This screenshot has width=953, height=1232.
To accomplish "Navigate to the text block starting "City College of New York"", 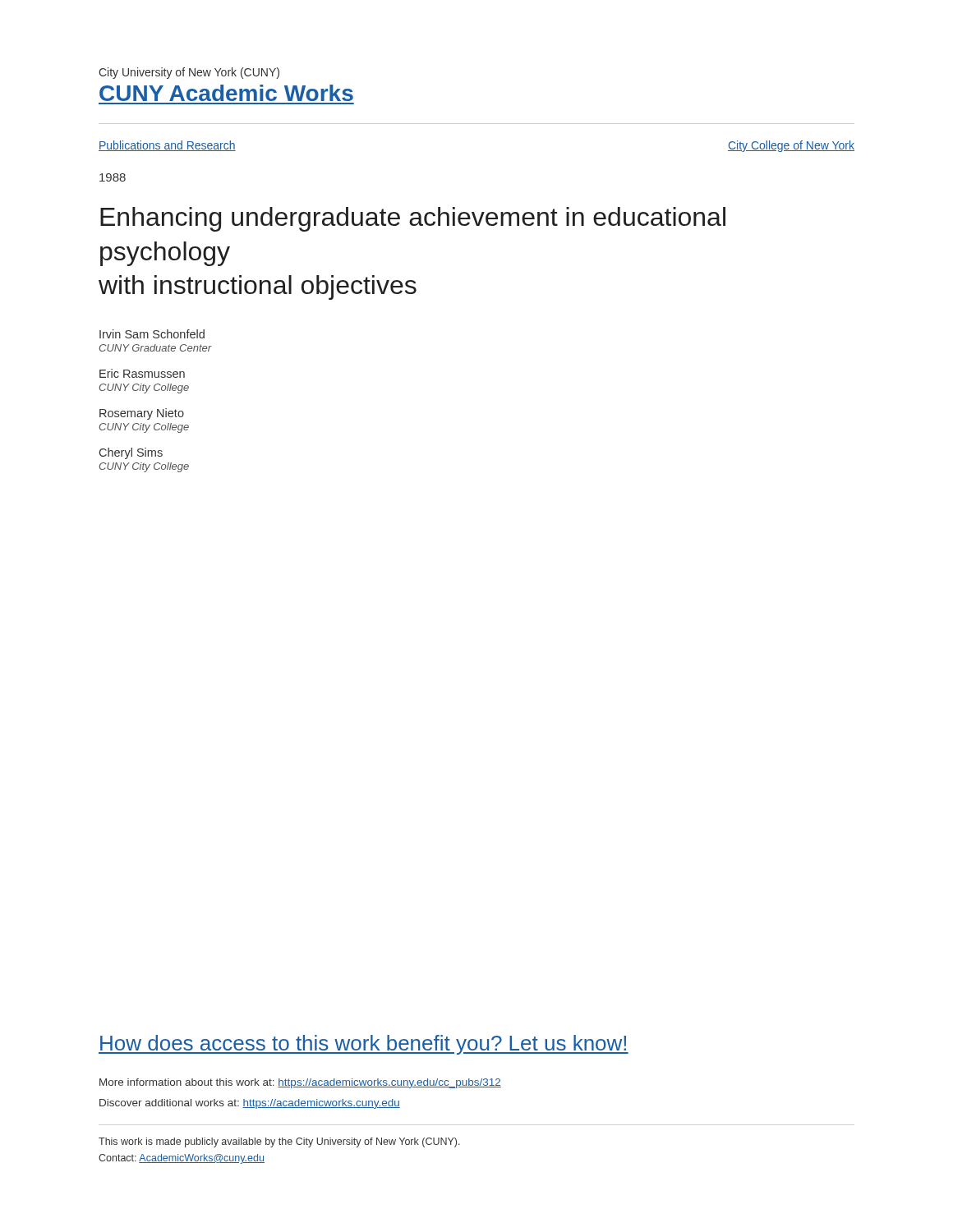I will 791,145.
